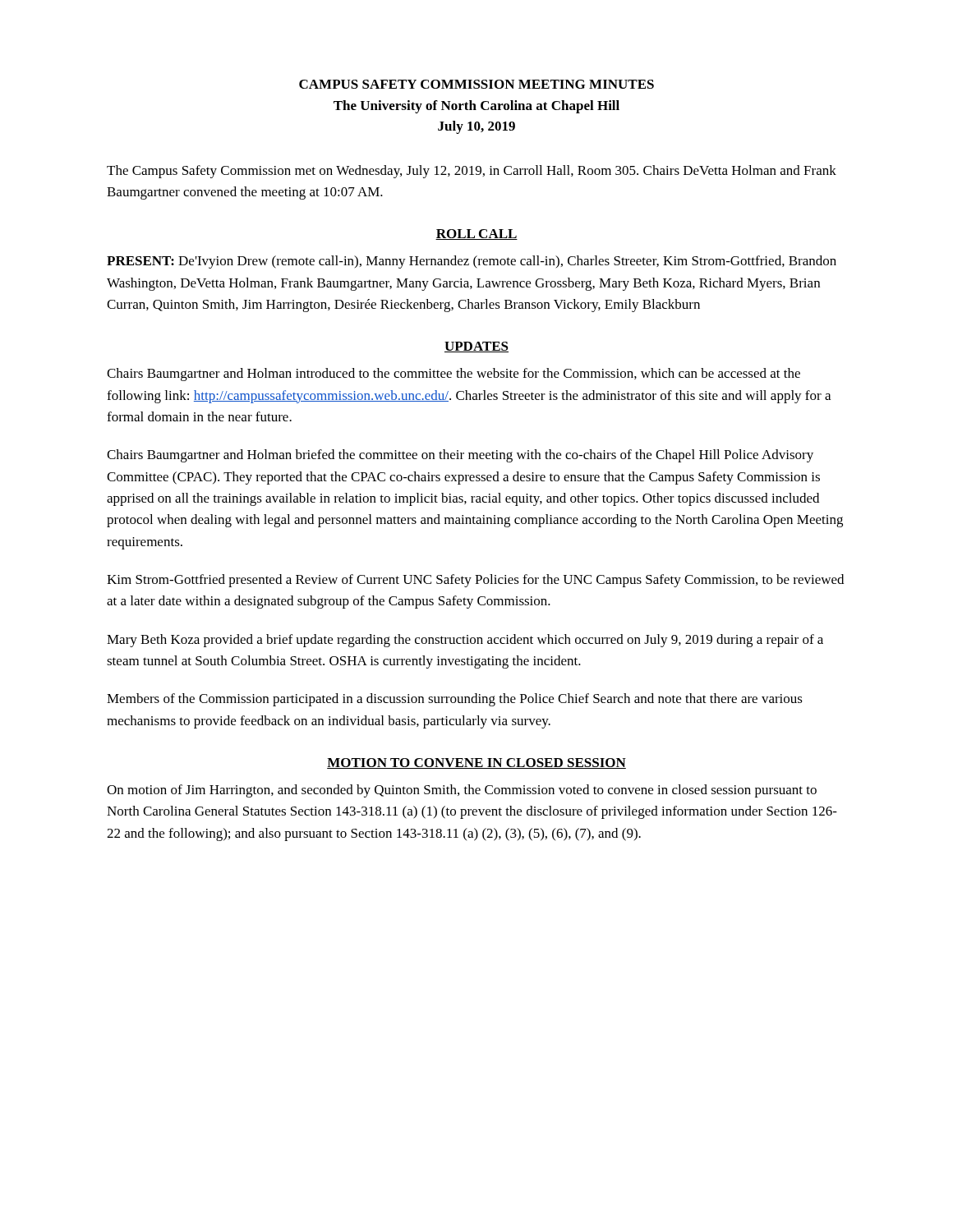The image size is (953, 1232).
Task: Where is the passage that starts "Kim Strom-Gottfried presented"?
Action: pyautogui.click(x=475, y=590)
